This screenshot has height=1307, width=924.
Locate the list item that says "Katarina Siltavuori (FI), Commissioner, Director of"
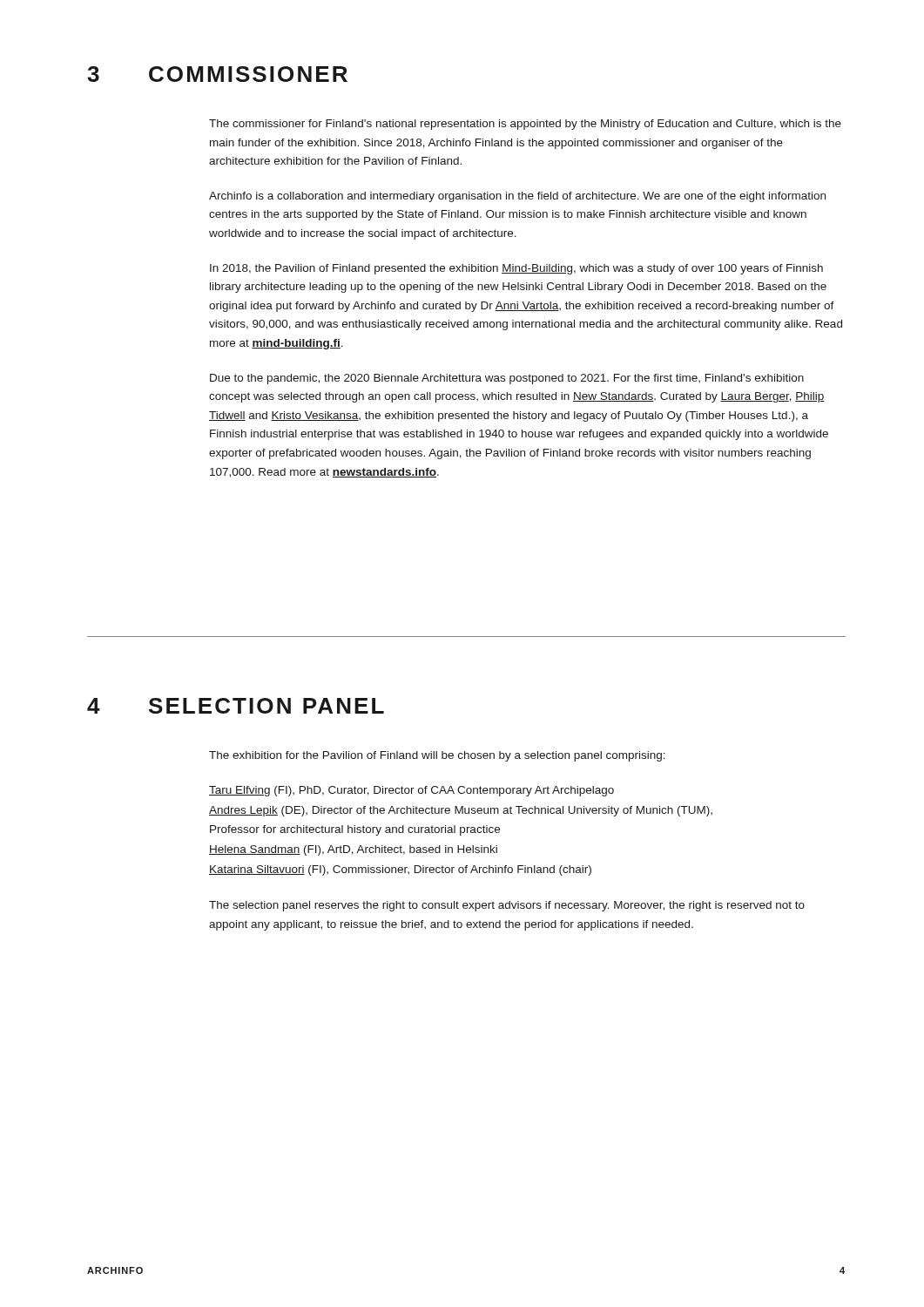(x=400, y=869)
